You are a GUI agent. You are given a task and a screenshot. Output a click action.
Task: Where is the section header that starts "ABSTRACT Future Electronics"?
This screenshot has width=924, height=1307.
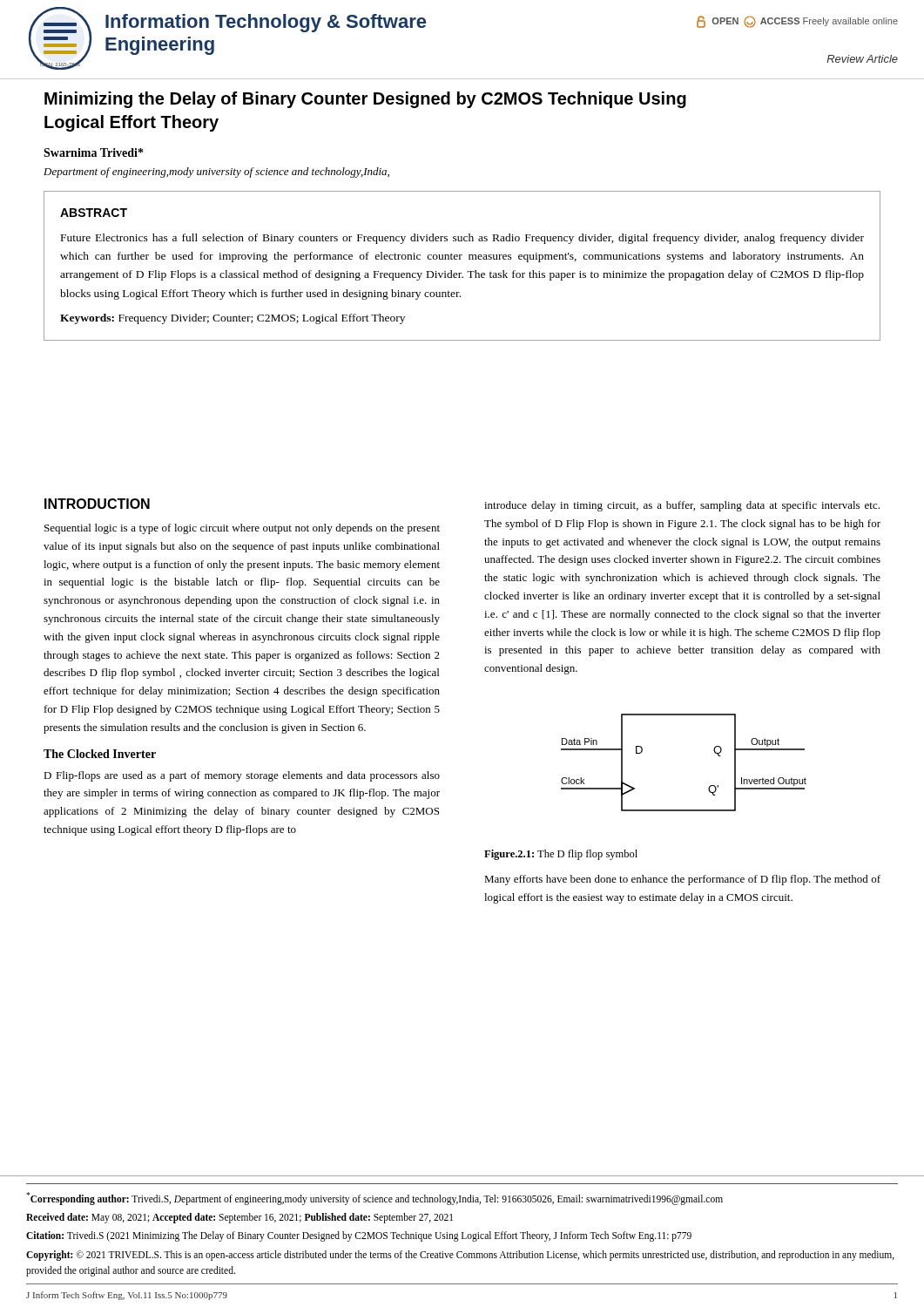point(462,266)
